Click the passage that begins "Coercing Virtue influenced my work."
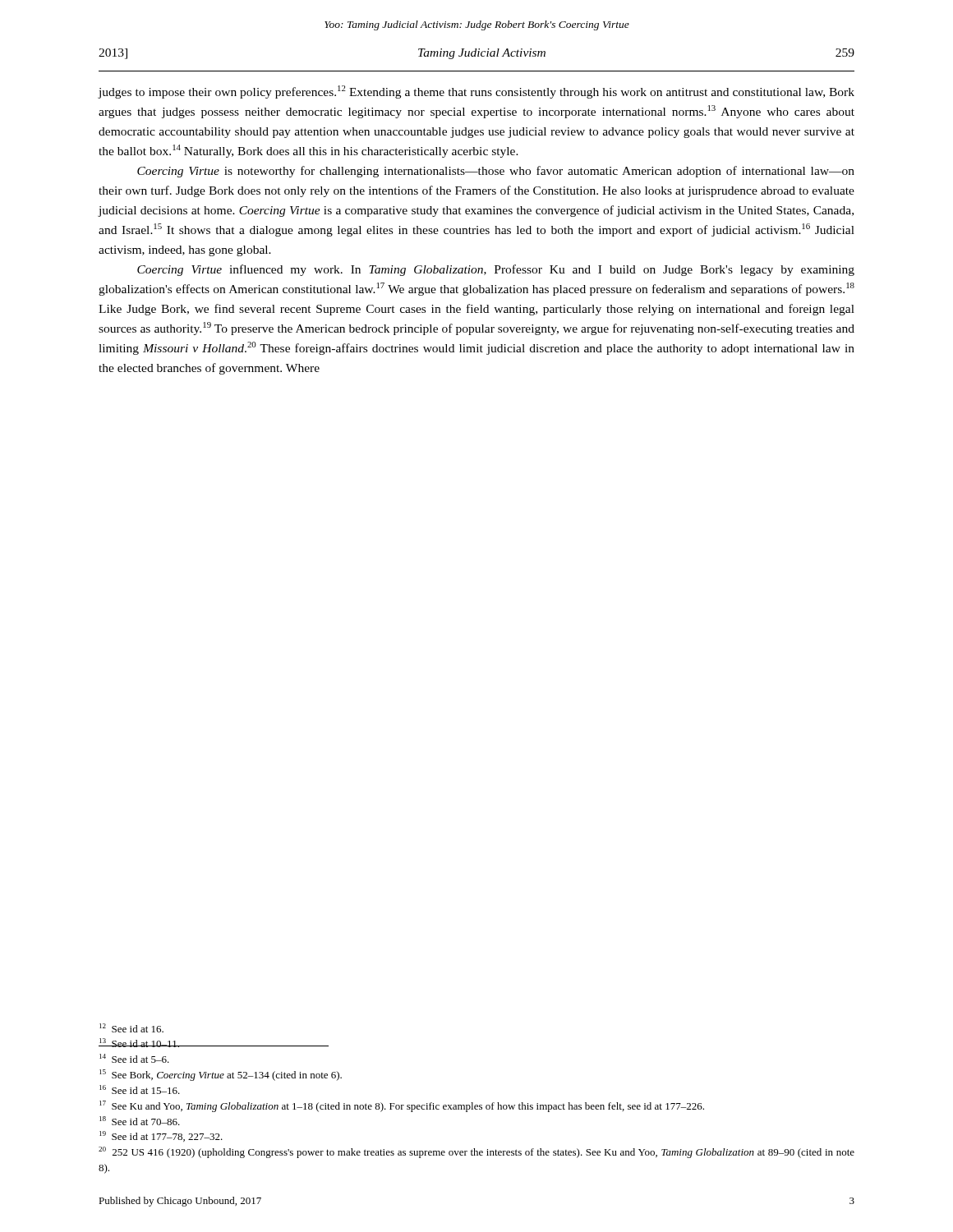 [476, 319]
